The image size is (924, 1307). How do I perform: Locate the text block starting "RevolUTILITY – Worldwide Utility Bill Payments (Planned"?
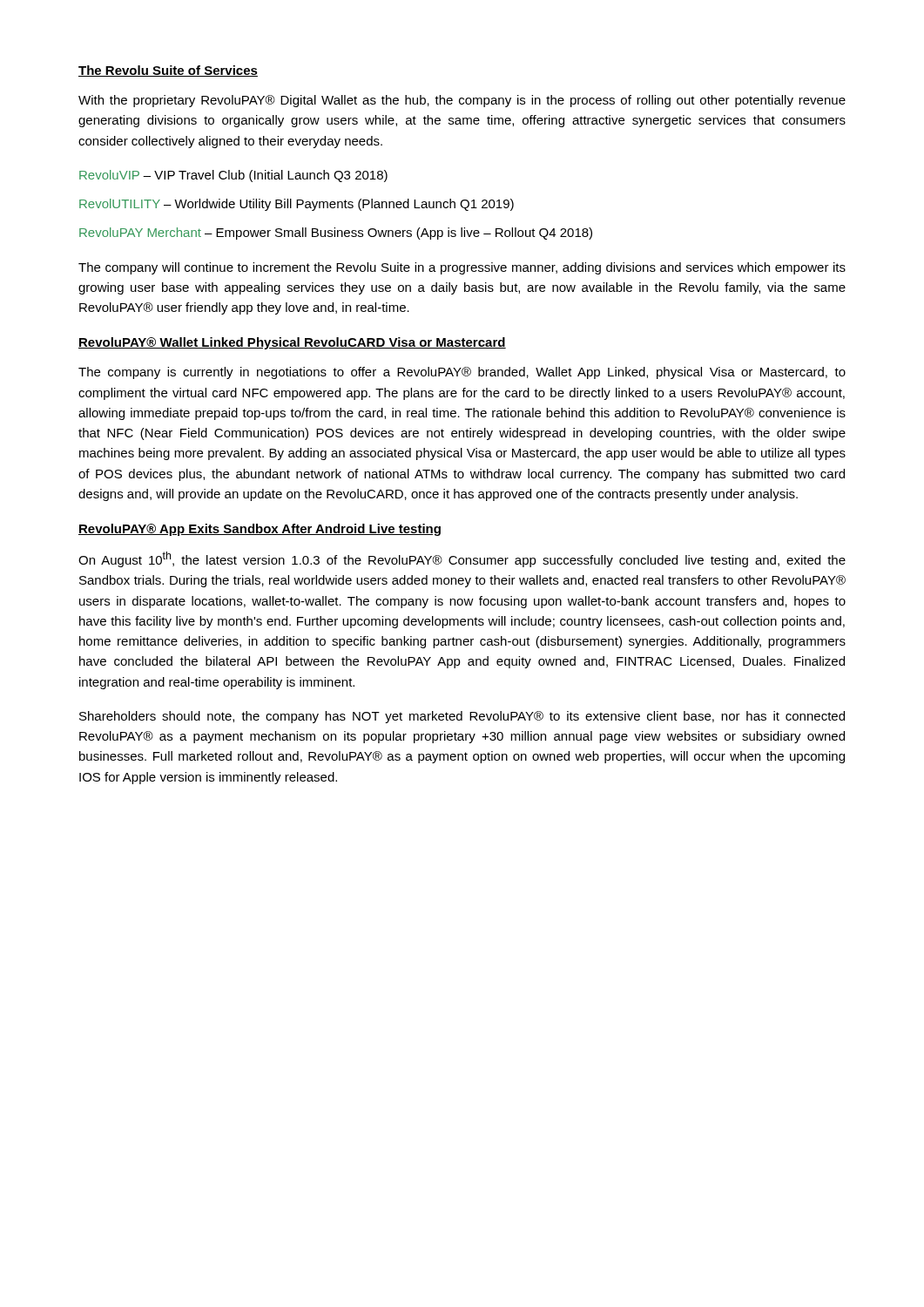[296, 203]
